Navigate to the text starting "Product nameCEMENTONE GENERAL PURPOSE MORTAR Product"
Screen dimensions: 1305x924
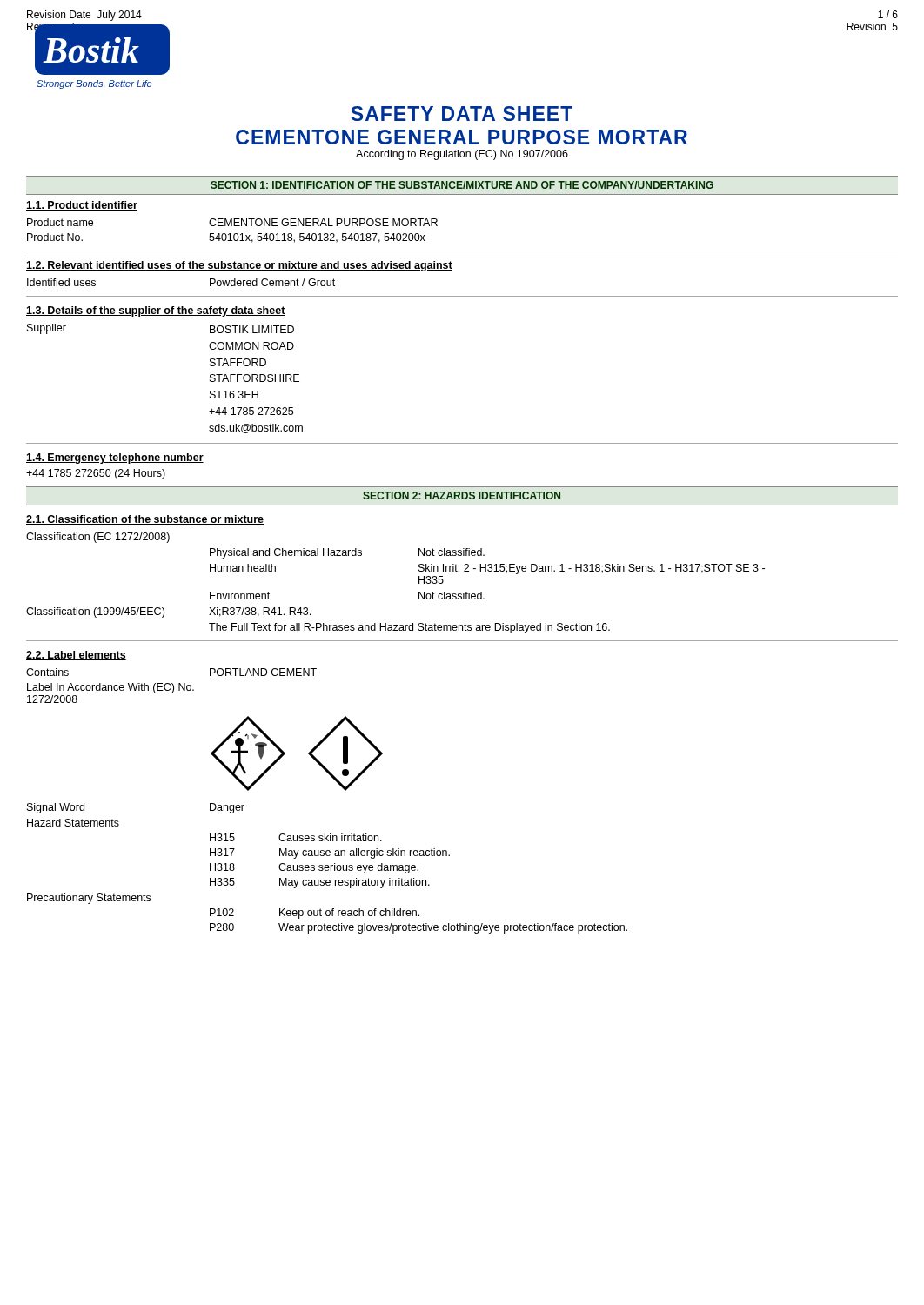[x=232, y=222]
